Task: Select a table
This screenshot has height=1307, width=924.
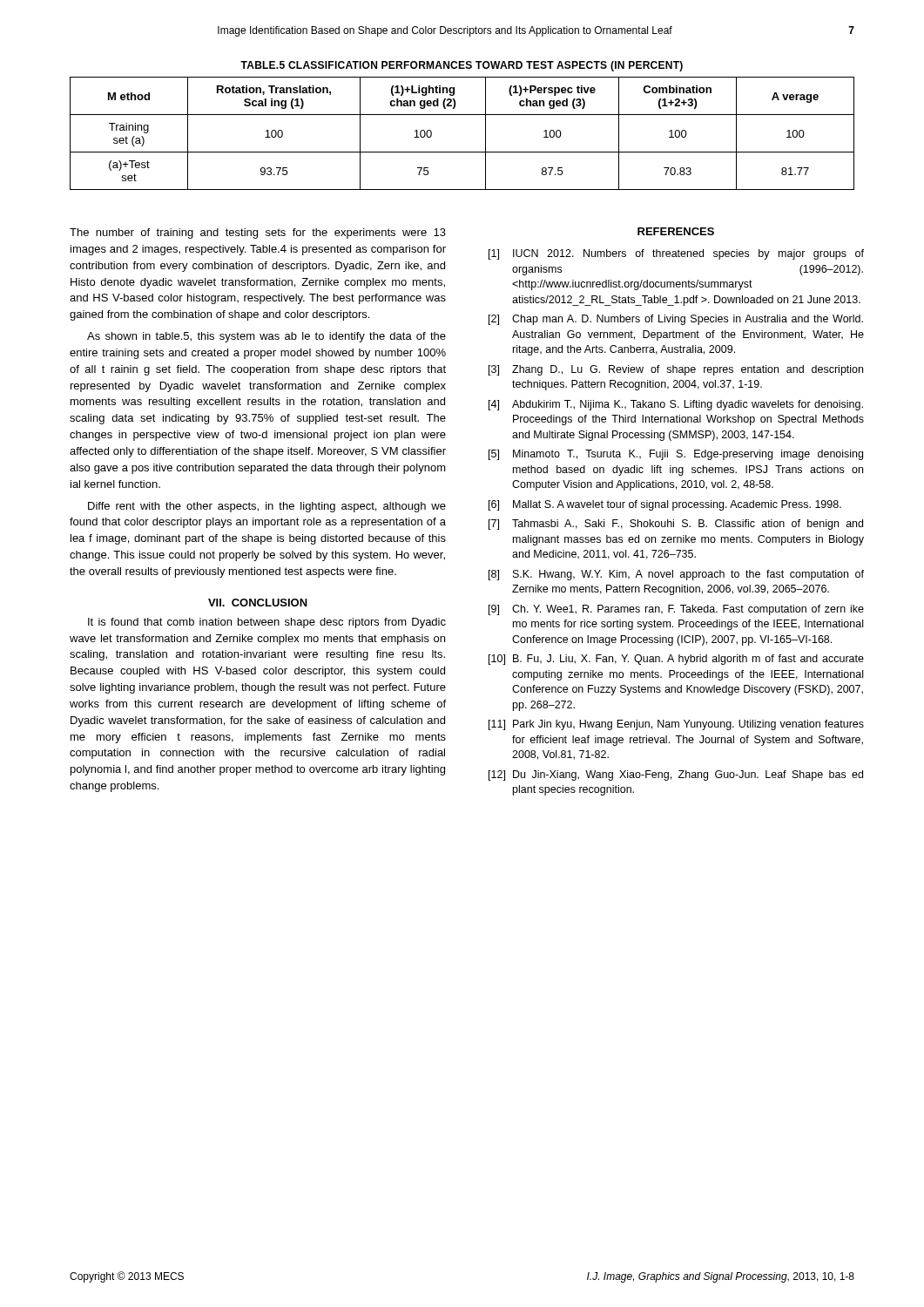Action: tap(462, 133)
